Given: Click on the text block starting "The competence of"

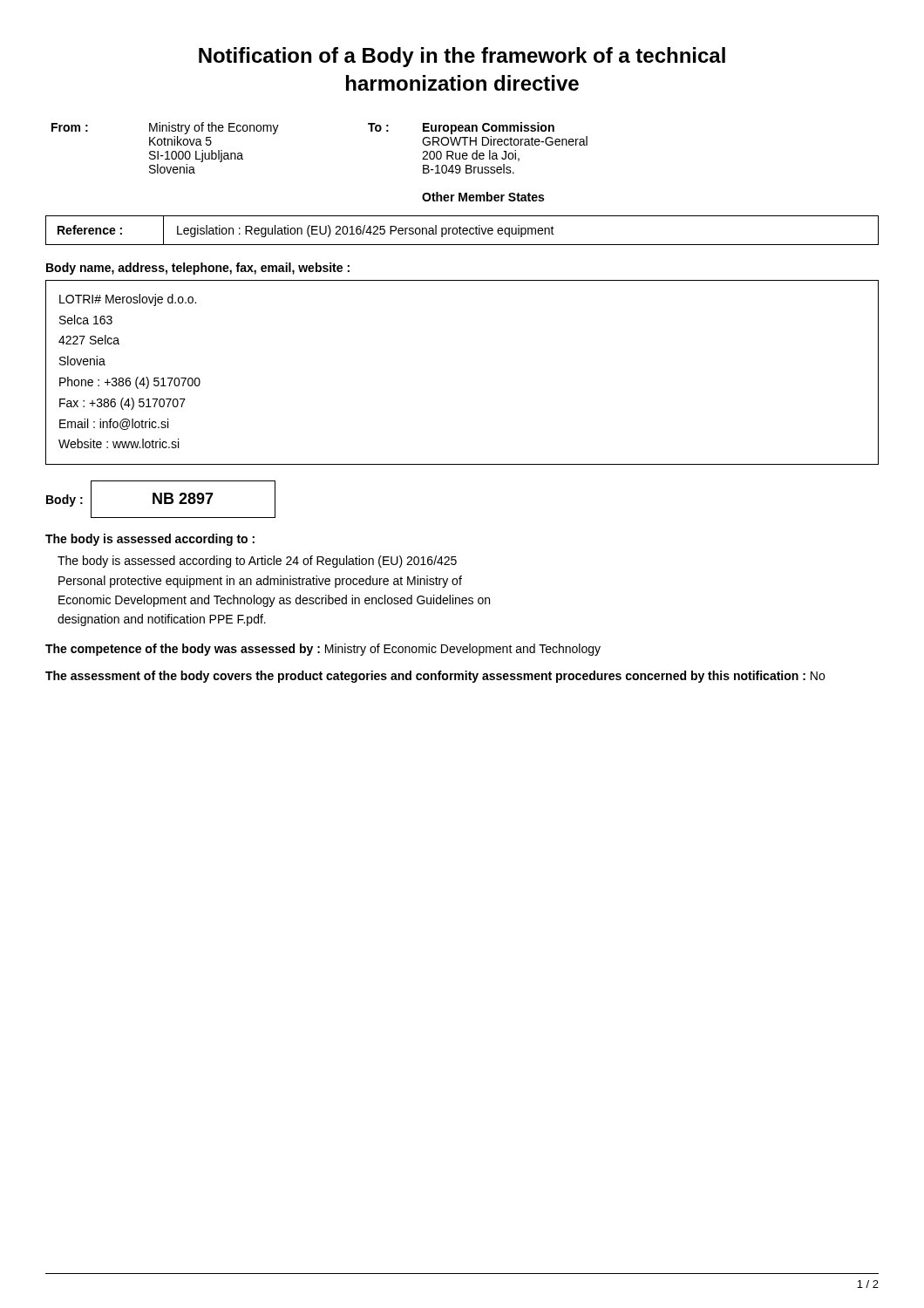Looking at the screenshot, I should [x=323, y=649].
